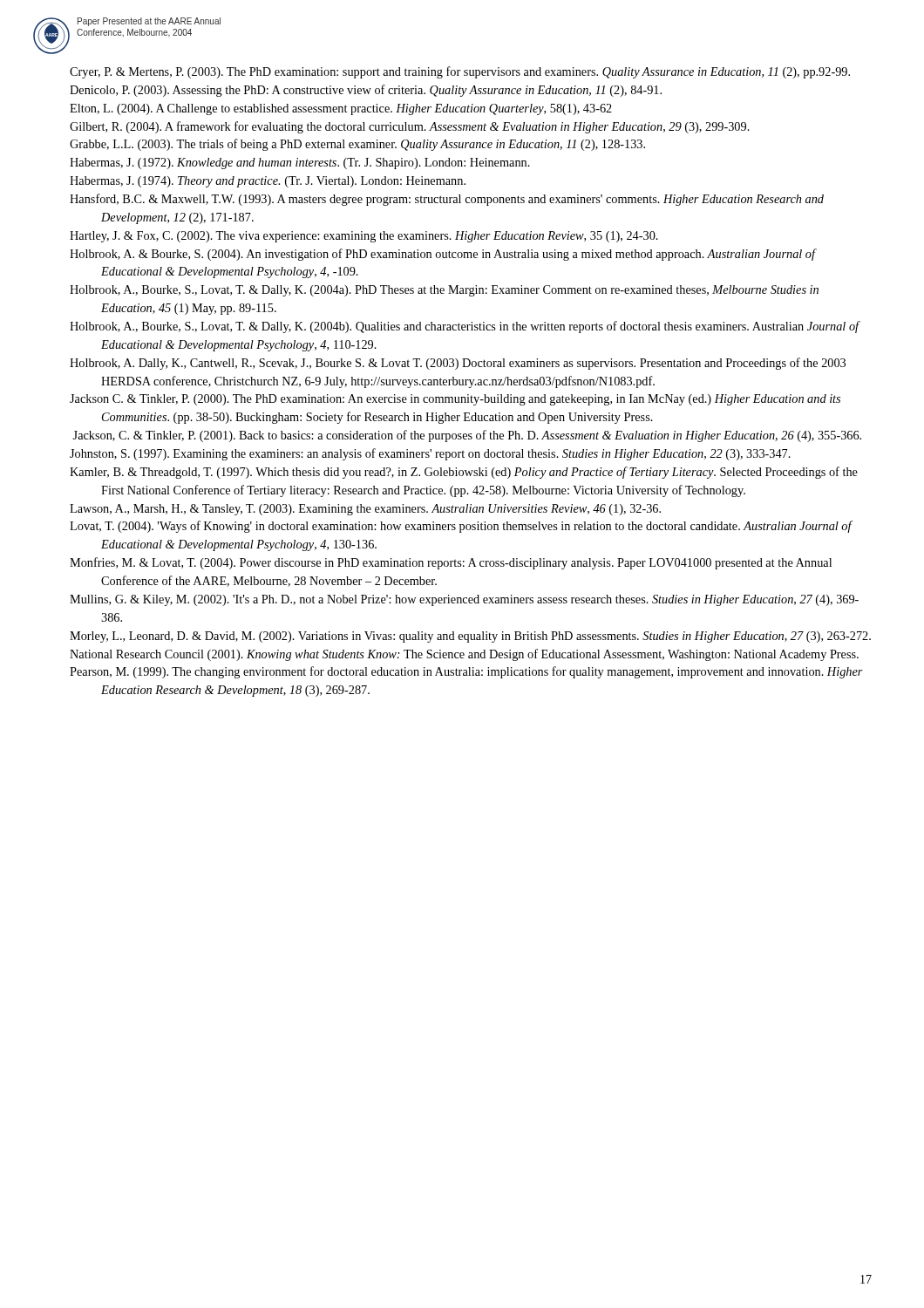
Task: Find the text starting "Cryer, P. & Mertens, P. (2003). The"
Action: pos(460,71)
